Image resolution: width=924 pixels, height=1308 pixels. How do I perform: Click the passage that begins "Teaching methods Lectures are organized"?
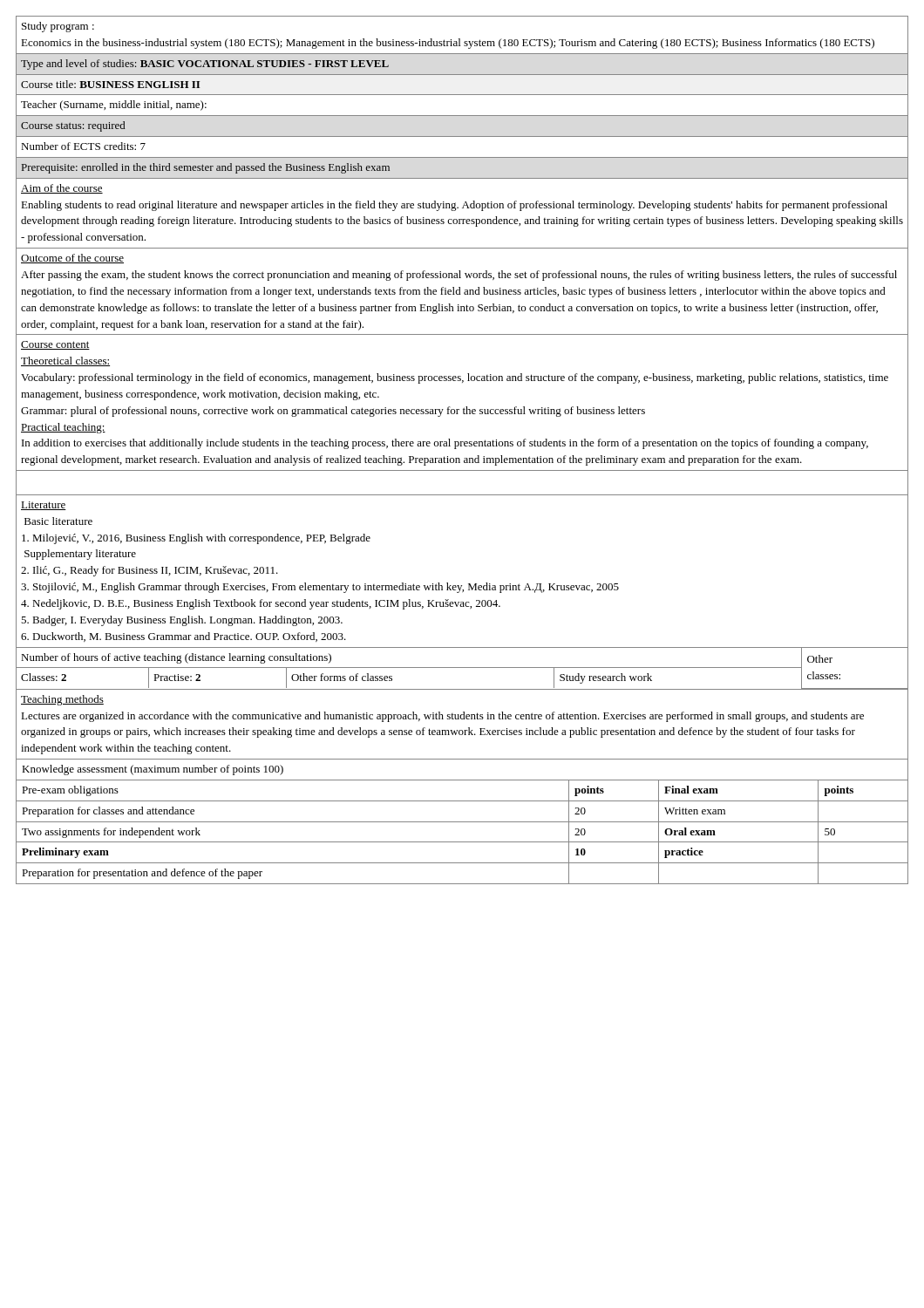coord(443,723)
